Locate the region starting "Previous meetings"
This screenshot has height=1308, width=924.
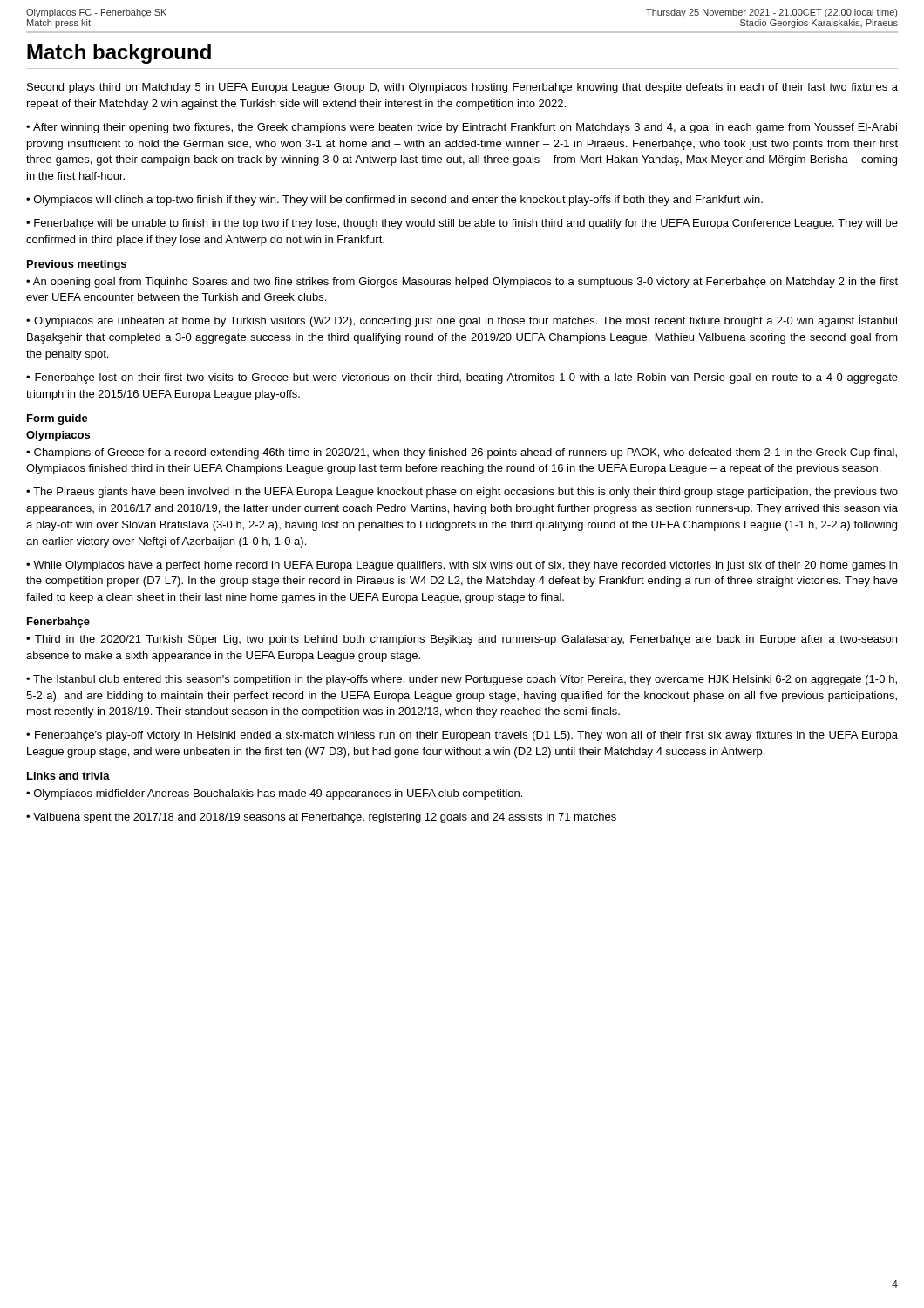[77, 263]
